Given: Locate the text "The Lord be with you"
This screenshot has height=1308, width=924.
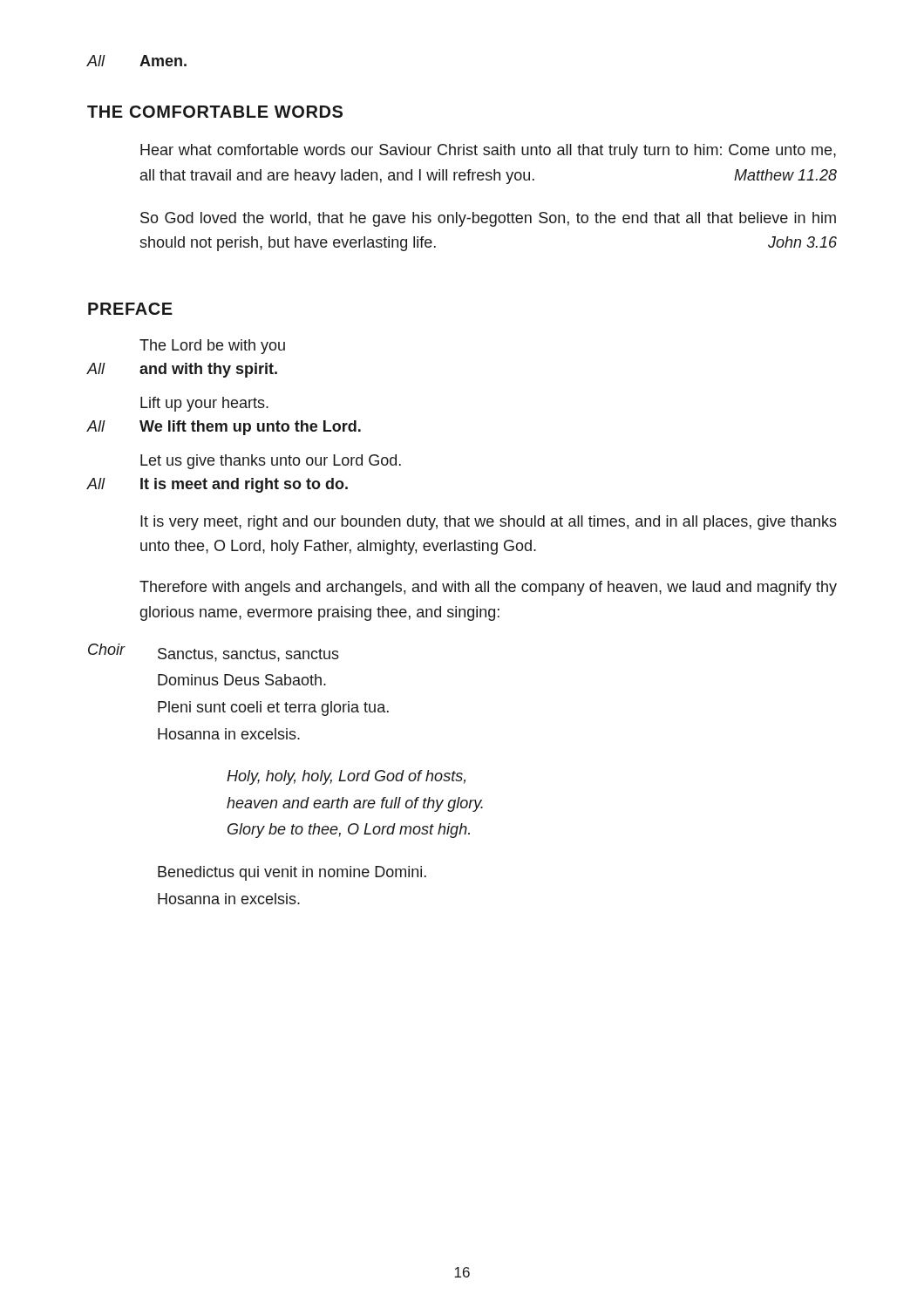Looking at the screenshot, I should [x=213, y=346].
